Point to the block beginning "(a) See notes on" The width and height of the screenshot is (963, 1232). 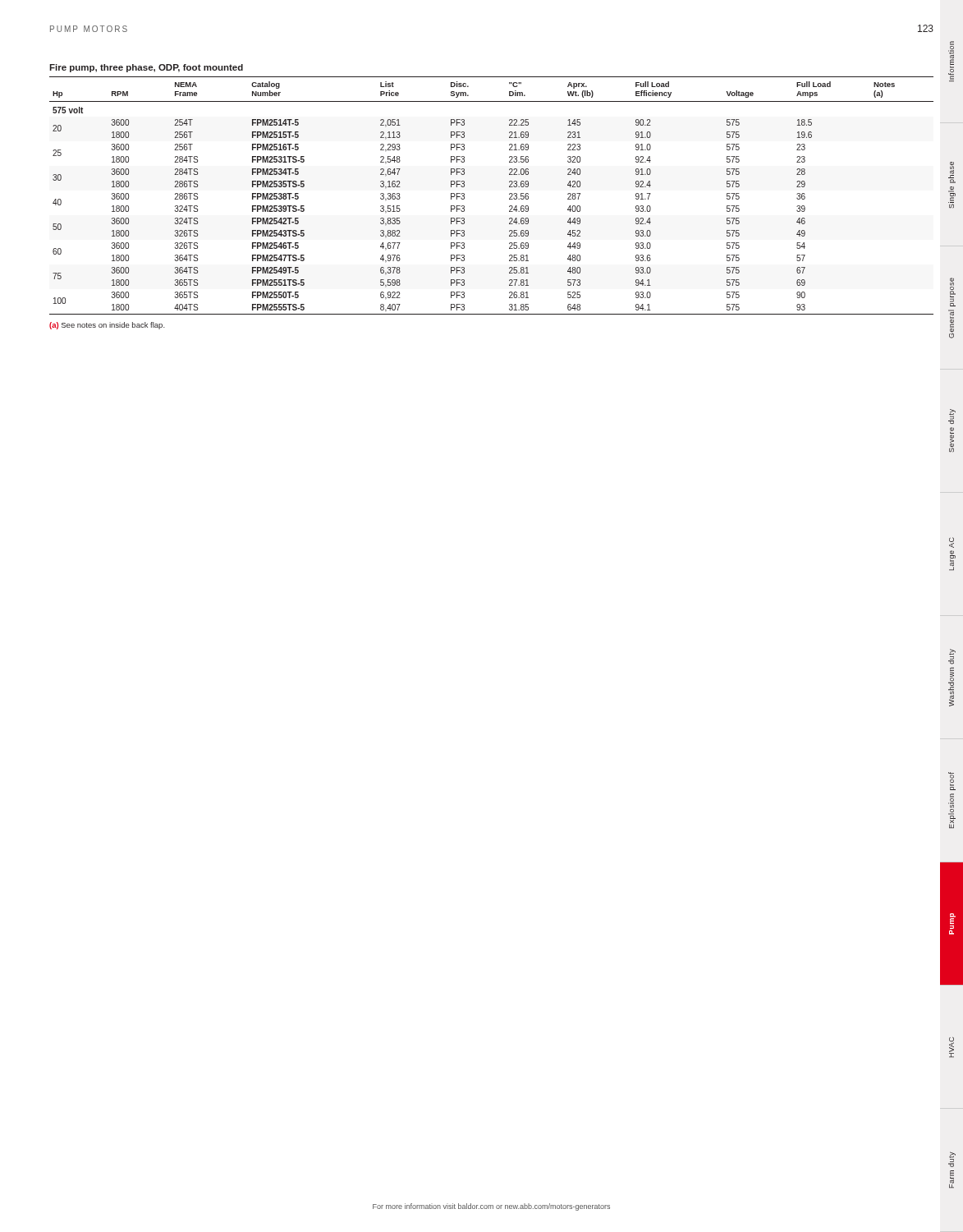point(107,325)
